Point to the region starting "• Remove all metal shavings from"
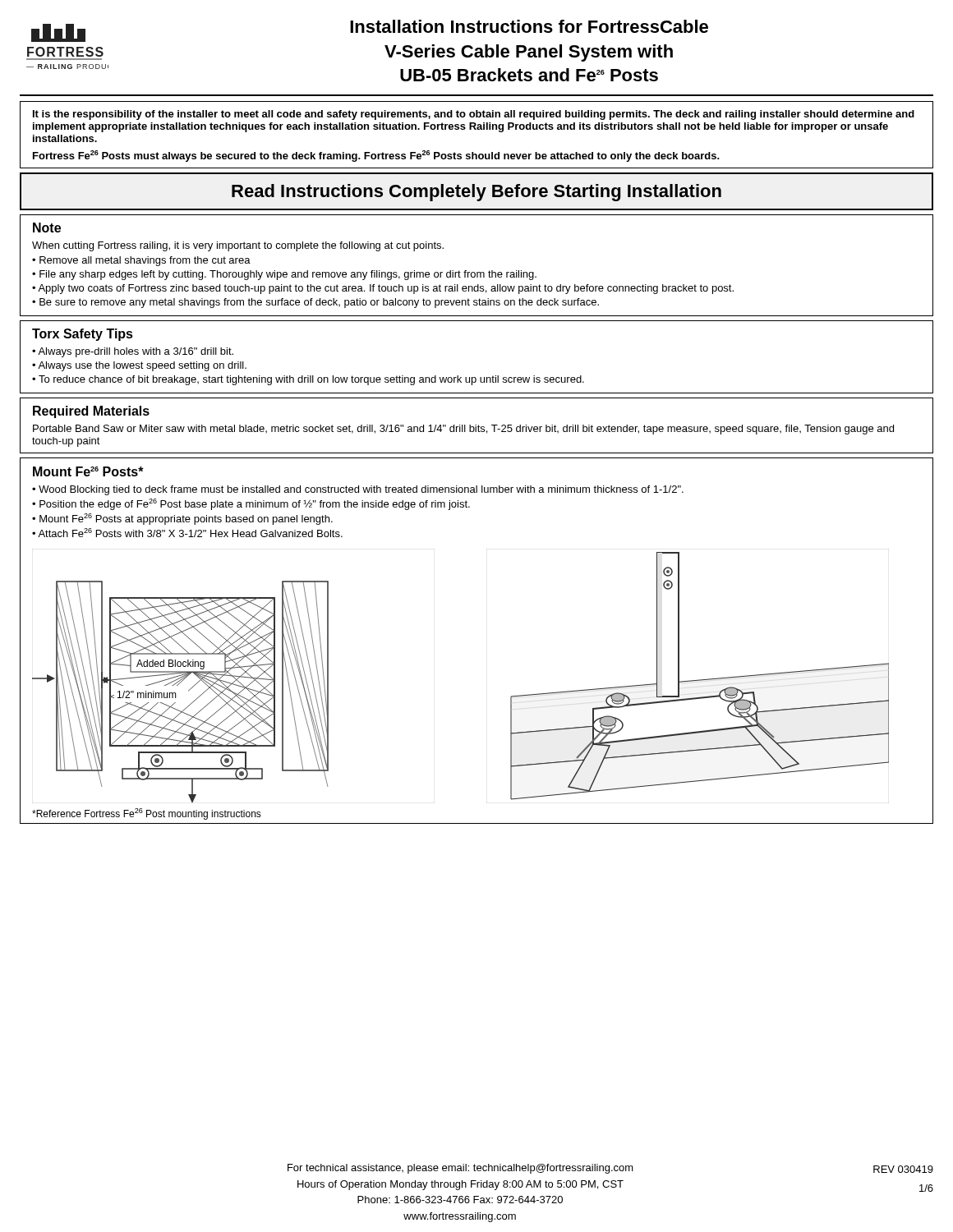The width and height of the screenshot is (953, 1232). tap(141, 260)
